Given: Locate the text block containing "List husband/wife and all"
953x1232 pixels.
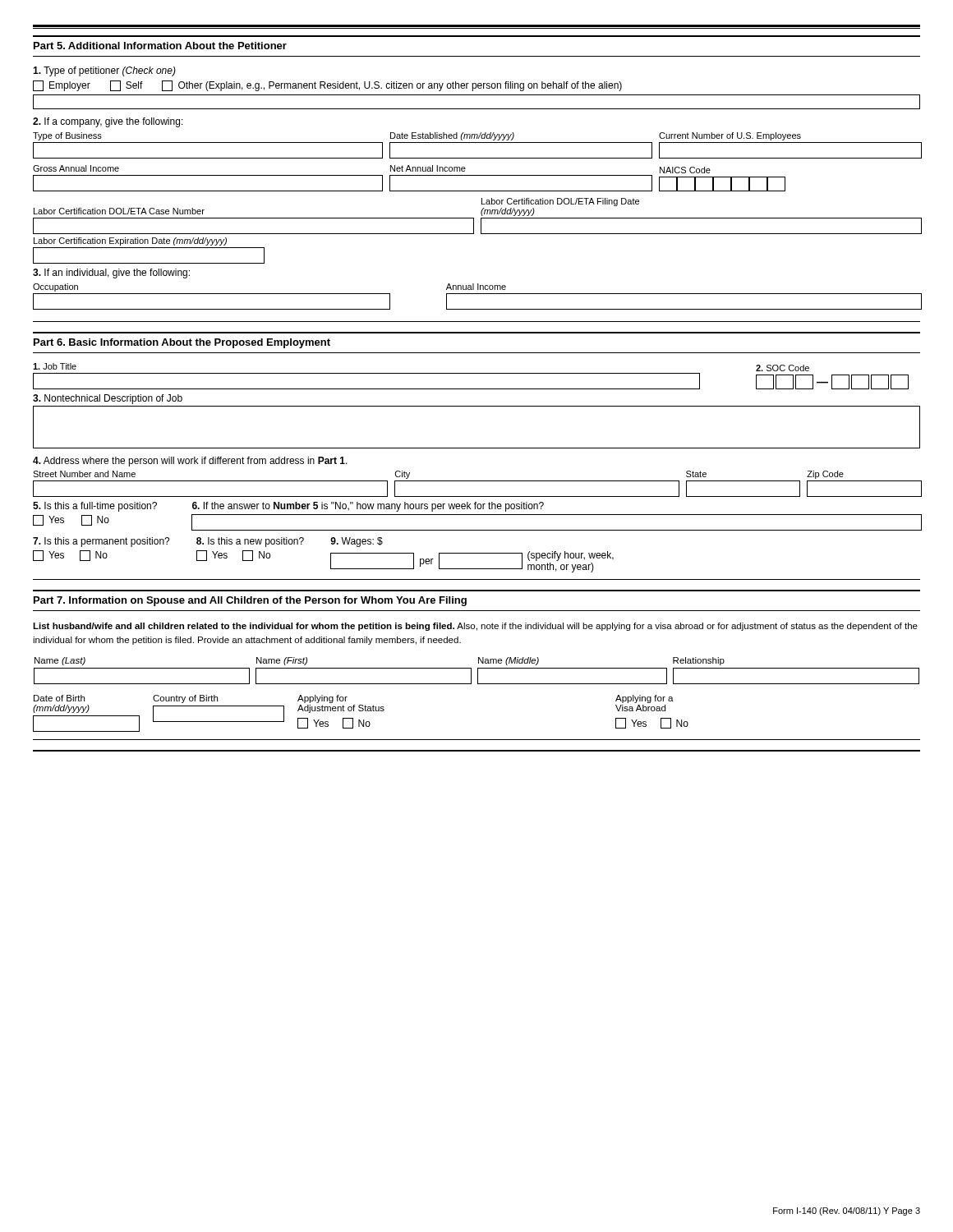Looking at the screenshot, I should coord(475,633).
